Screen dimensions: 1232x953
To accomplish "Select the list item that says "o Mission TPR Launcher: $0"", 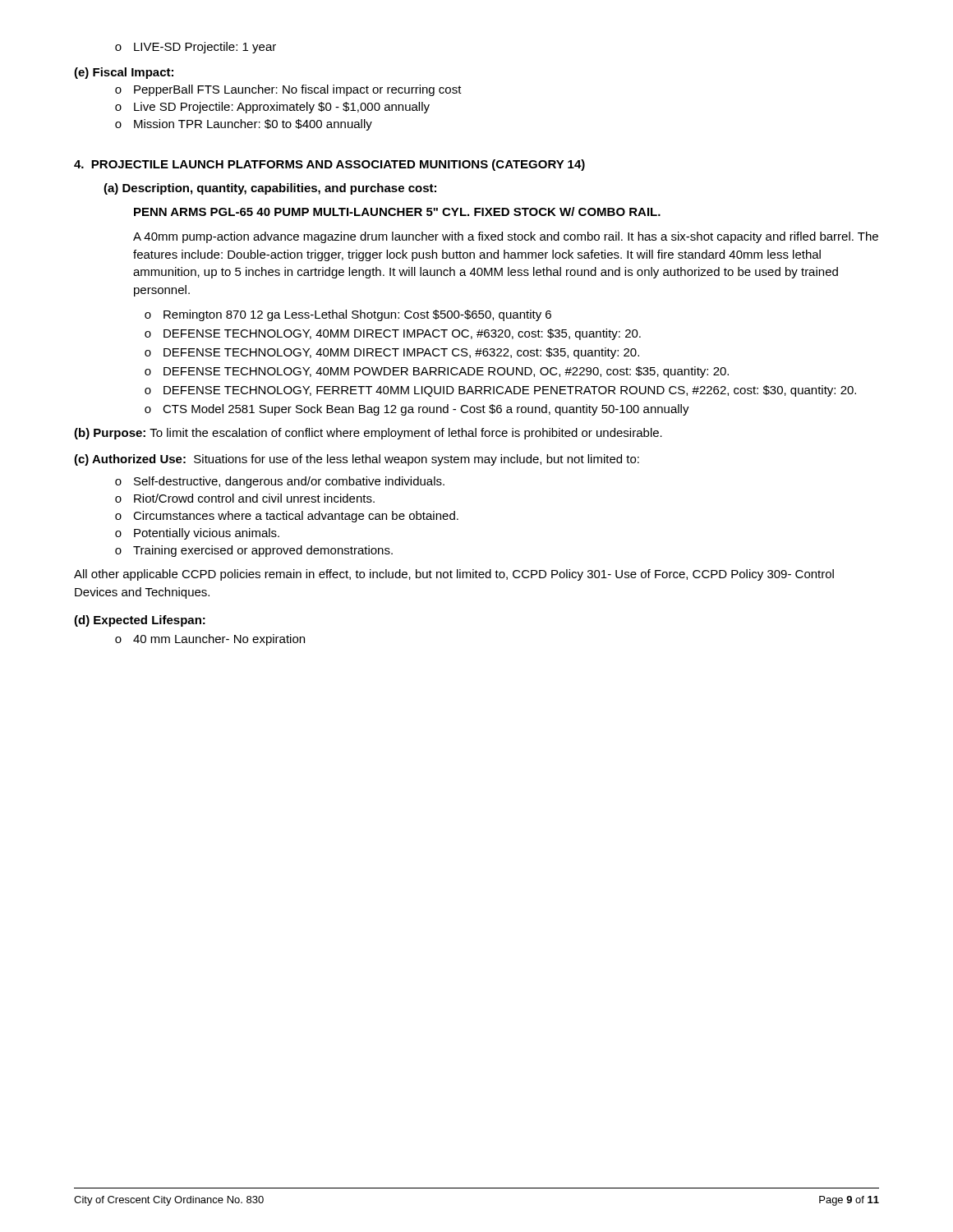I will pyautogui.click(x=244, y=125).
